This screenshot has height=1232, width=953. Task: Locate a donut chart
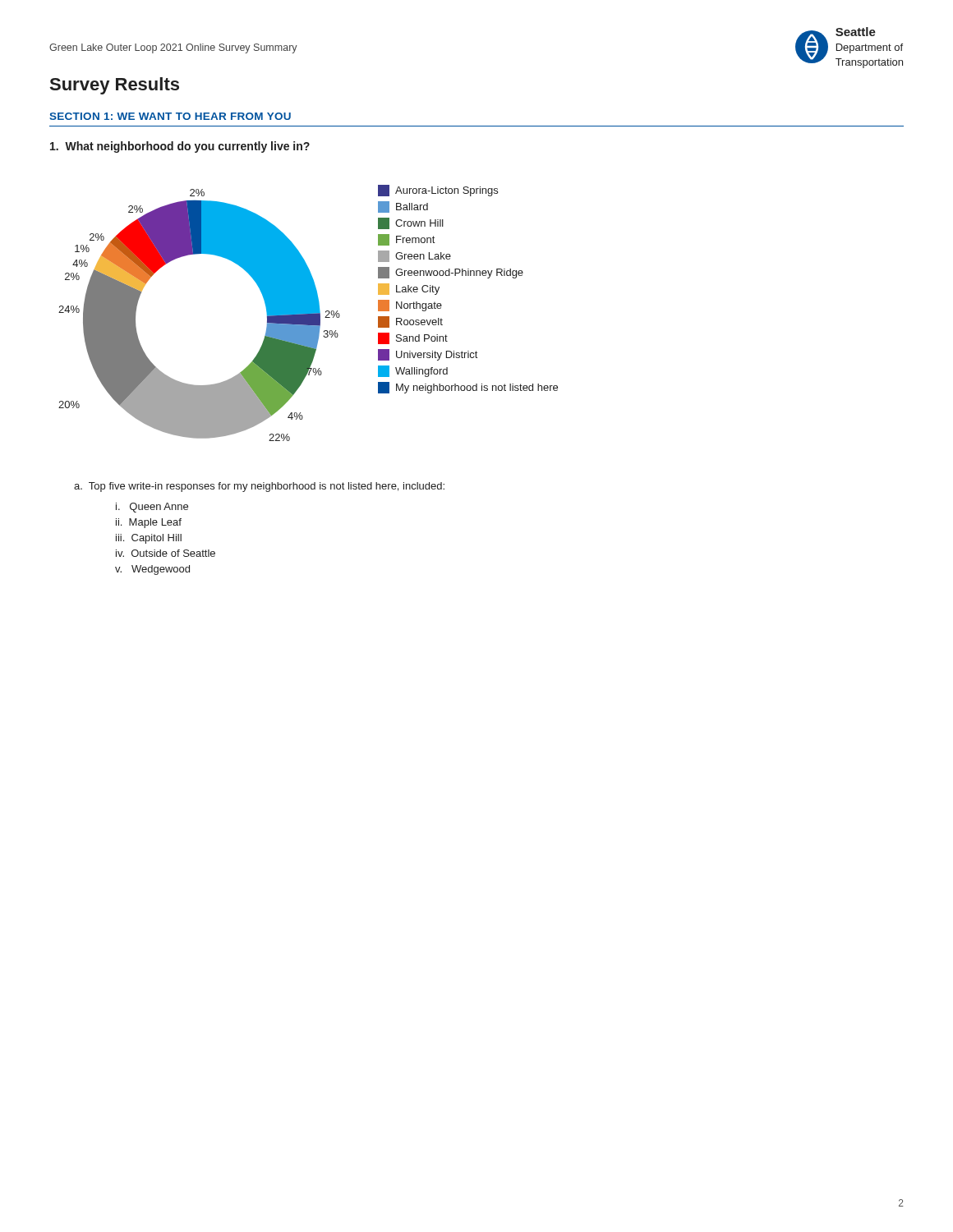coord(201,320)
